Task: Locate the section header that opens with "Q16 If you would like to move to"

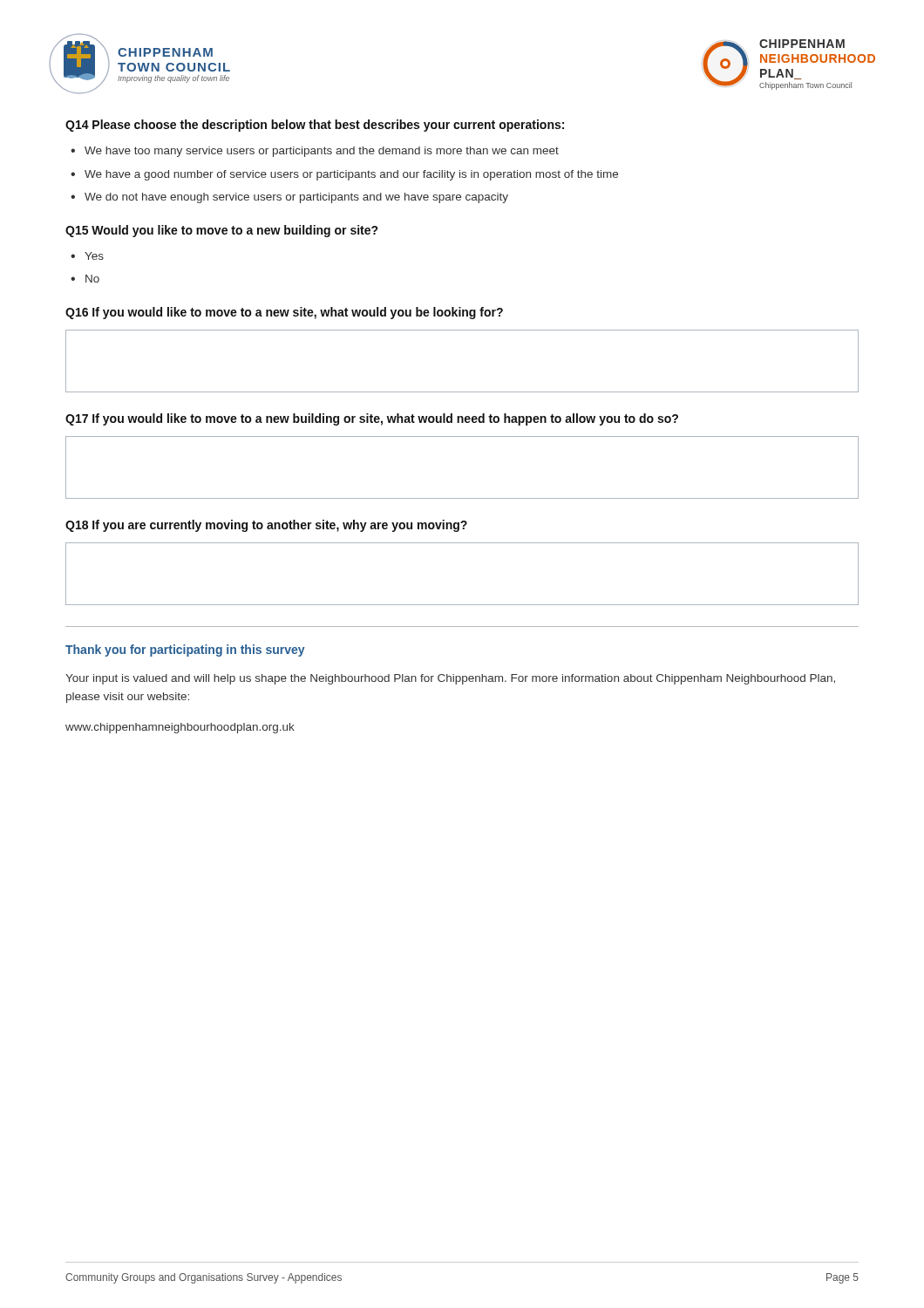Action: coord(284,312)
